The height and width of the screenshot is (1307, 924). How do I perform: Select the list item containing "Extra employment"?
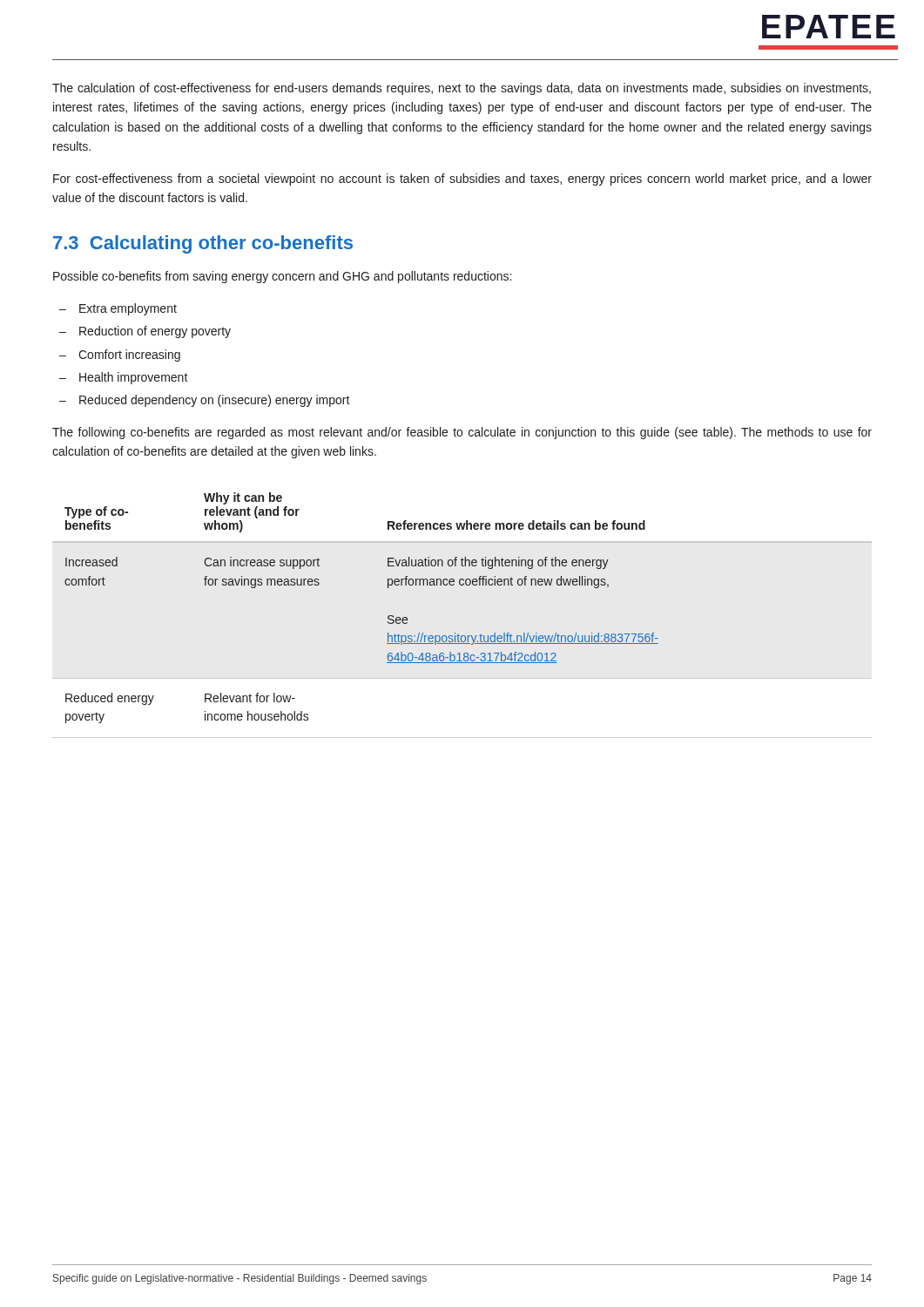pyautogui.click(x=128, y=308)
